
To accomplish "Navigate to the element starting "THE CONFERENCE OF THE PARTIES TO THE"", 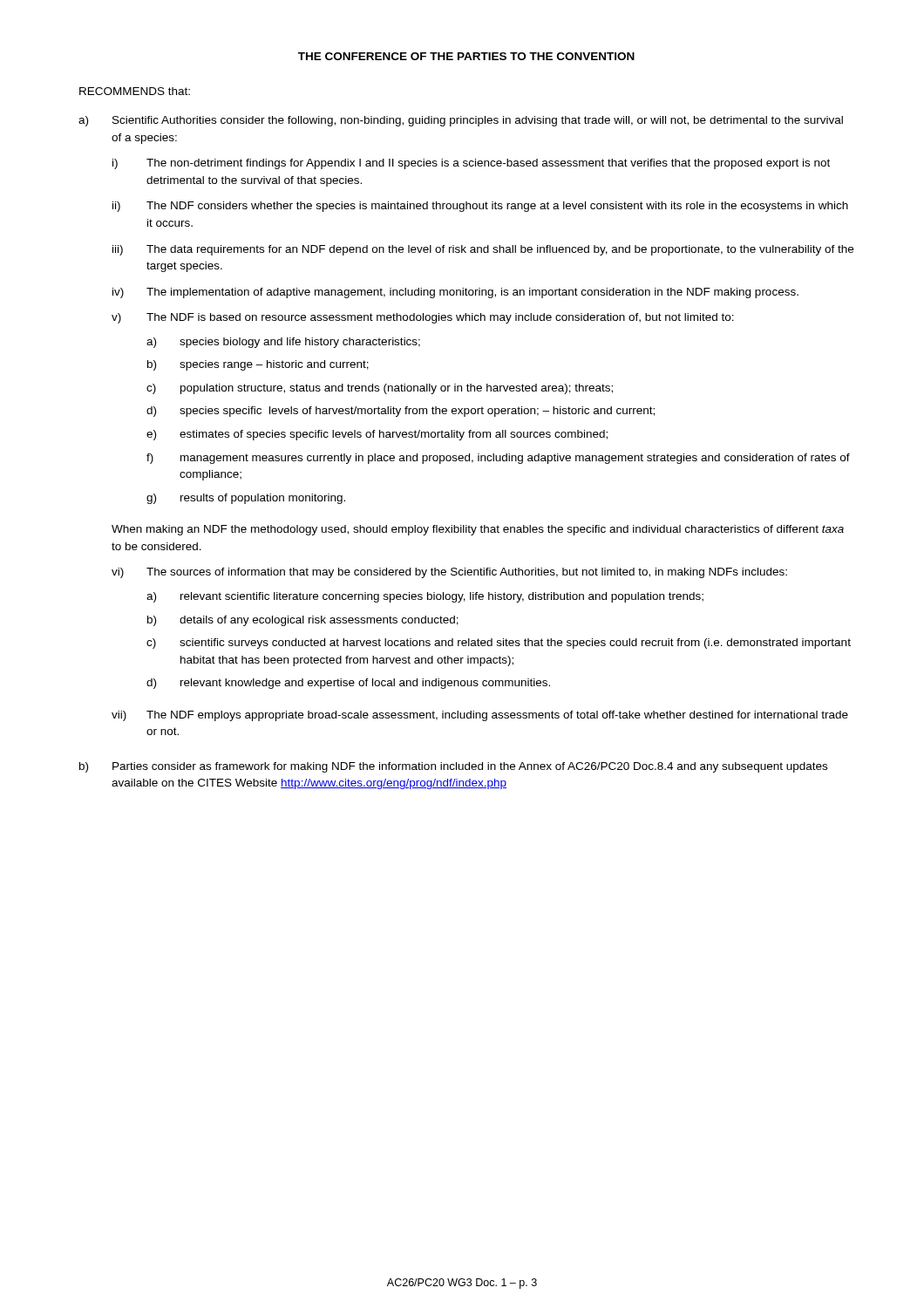I will [x=466, y=56].
